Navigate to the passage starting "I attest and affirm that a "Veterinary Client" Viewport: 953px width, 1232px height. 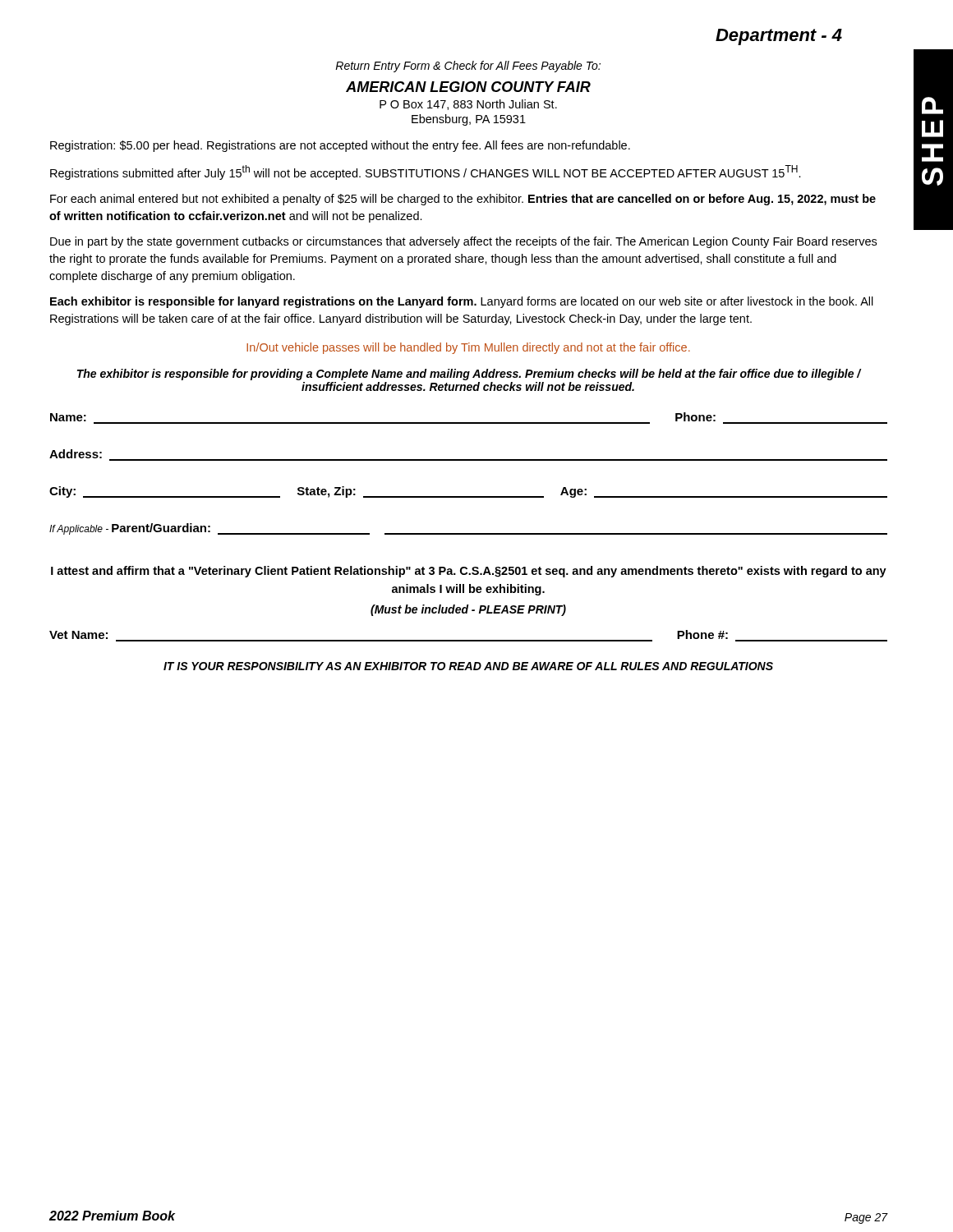[x=468, y=580]
